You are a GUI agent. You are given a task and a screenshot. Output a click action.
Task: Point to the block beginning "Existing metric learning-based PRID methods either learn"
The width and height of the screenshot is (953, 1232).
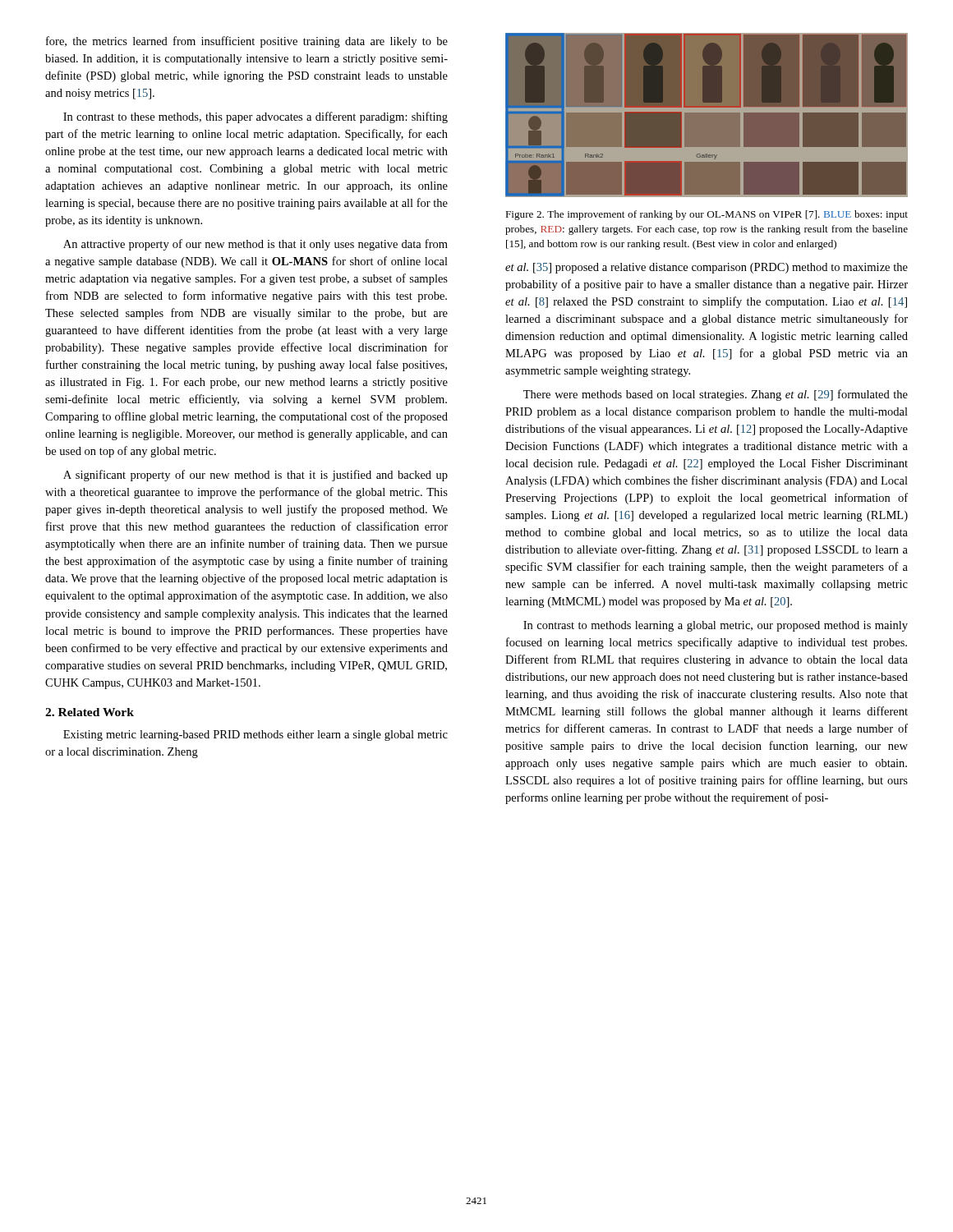tap(246, 743)
